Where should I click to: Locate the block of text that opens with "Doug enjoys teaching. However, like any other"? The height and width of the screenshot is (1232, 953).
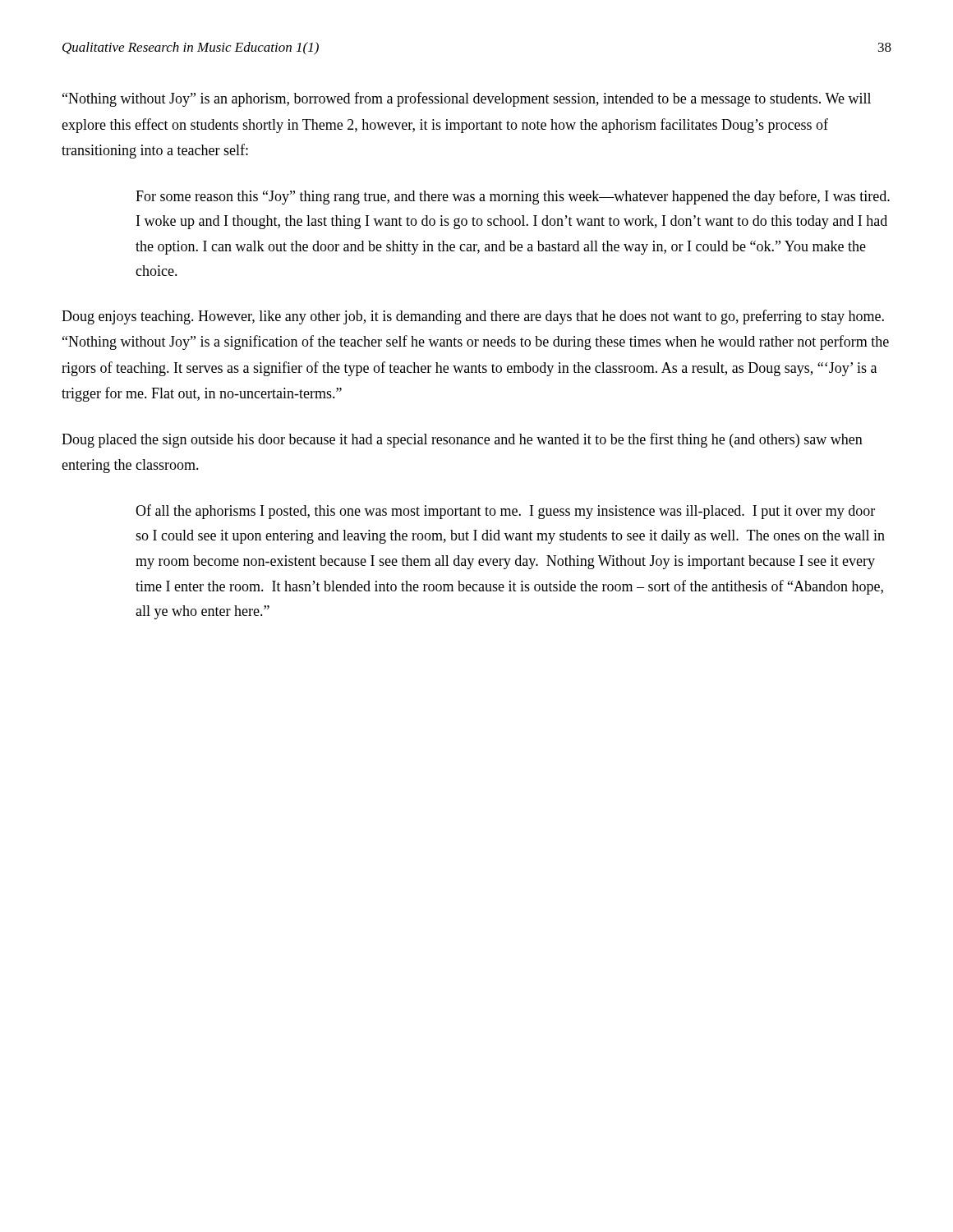[476, 356]
